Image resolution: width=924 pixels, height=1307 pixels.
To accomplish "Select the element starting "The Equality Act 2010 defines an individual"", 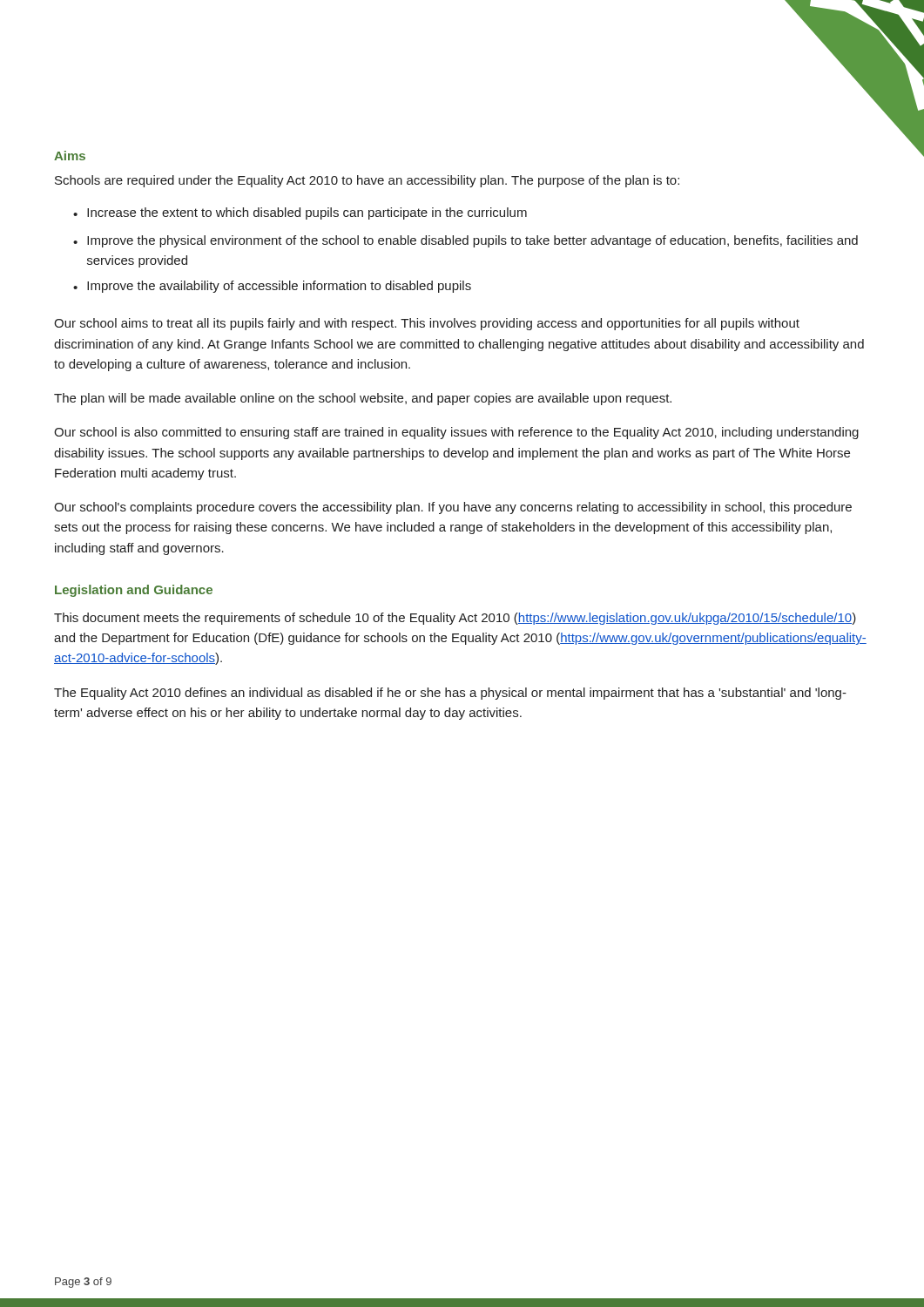I will pyautogui.click(x=462, y=702).
